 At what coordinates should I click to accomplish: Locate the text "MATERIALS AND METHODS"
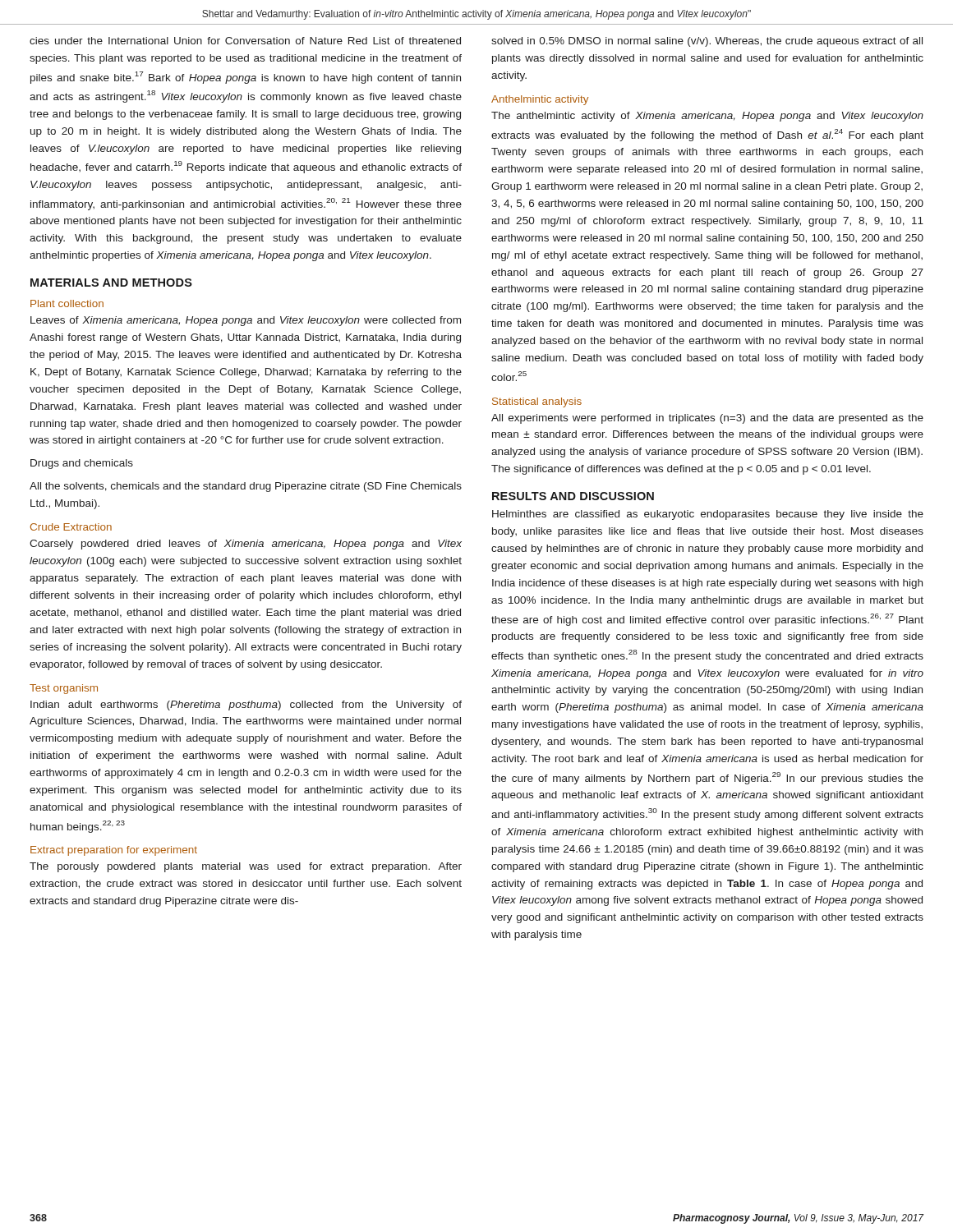[111, 283]
